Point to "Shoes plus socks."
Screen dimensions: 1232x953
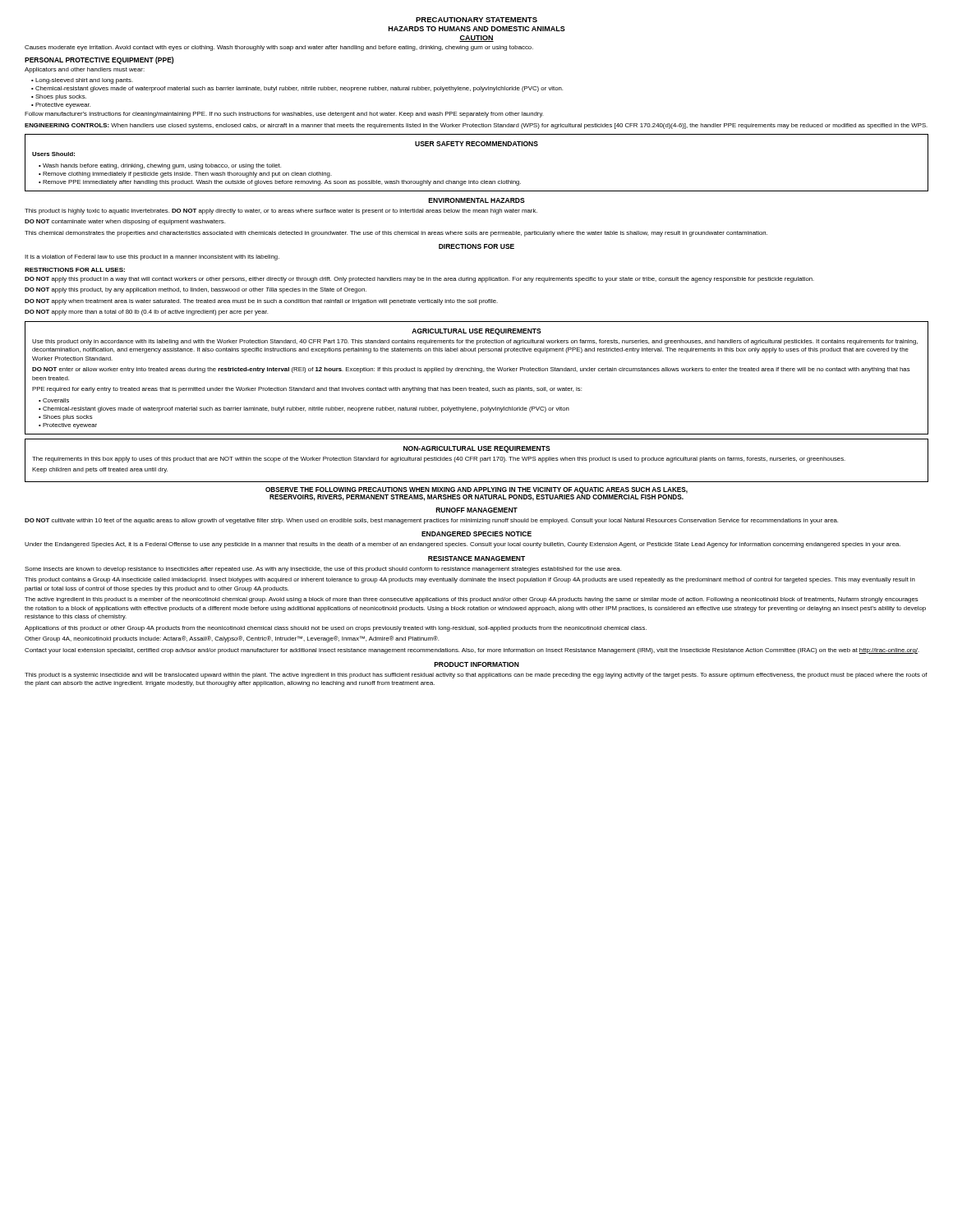(x=61, y=97)
